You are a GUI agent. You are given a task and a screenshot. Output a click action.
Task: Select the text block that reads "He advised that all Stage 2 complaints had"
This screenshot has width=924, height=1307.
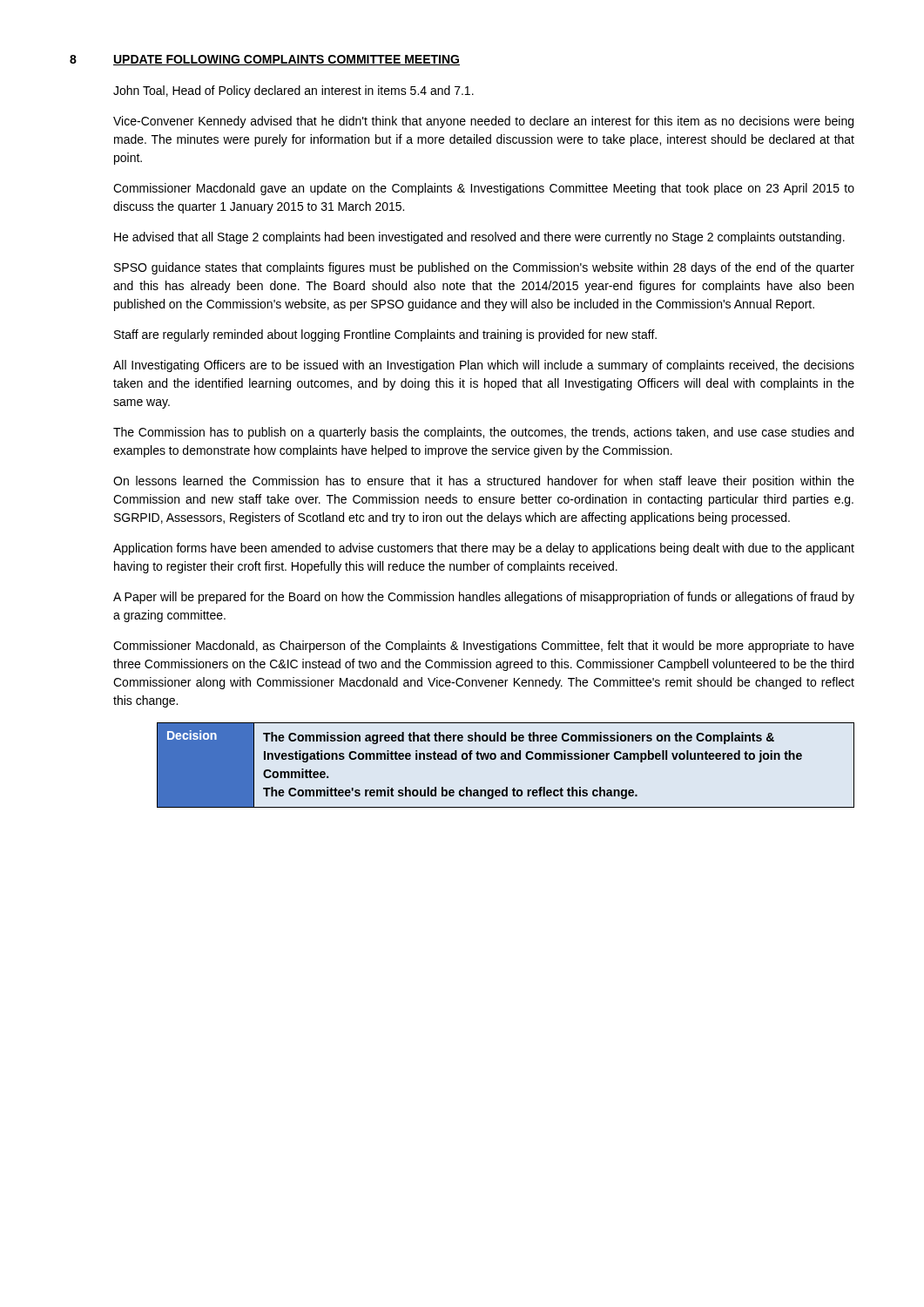[479, 237]
